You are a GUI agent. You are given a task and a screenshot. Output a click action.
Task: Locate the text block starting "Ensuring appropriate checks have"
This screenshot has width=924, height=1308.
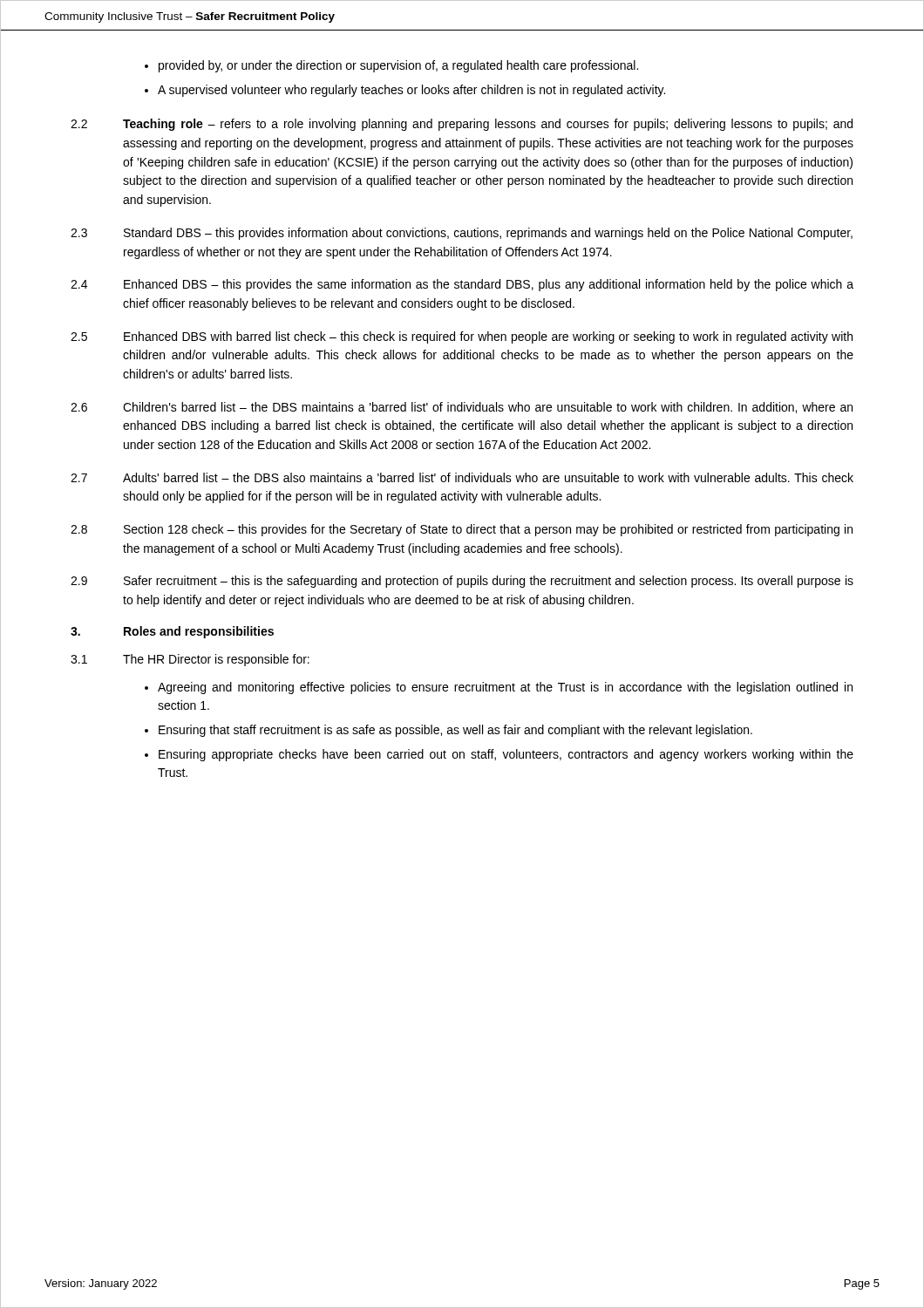(x=506, y=763)
